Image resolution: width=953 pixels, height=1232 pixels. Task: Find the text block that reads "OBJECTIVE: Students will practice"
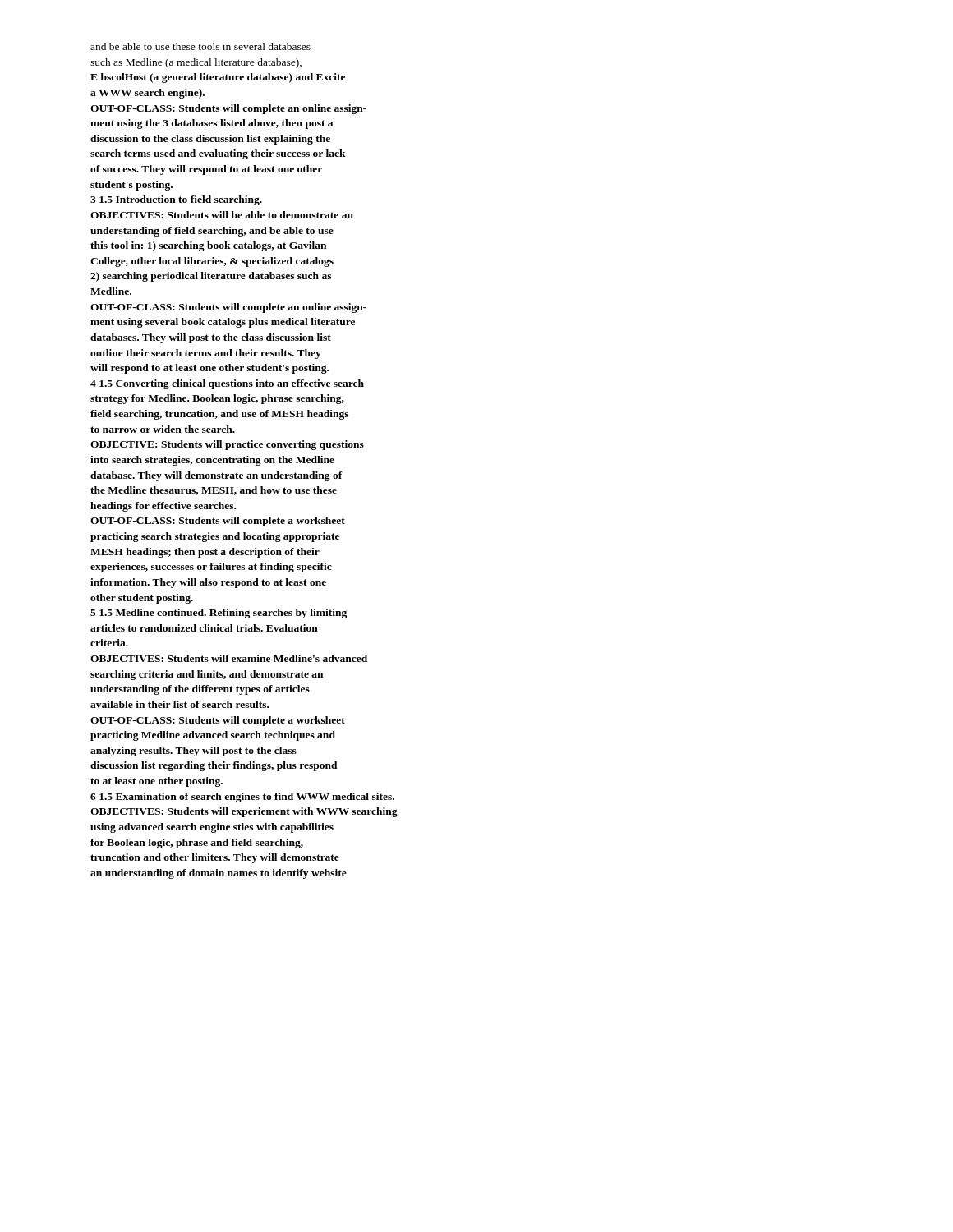pos(288,475)
